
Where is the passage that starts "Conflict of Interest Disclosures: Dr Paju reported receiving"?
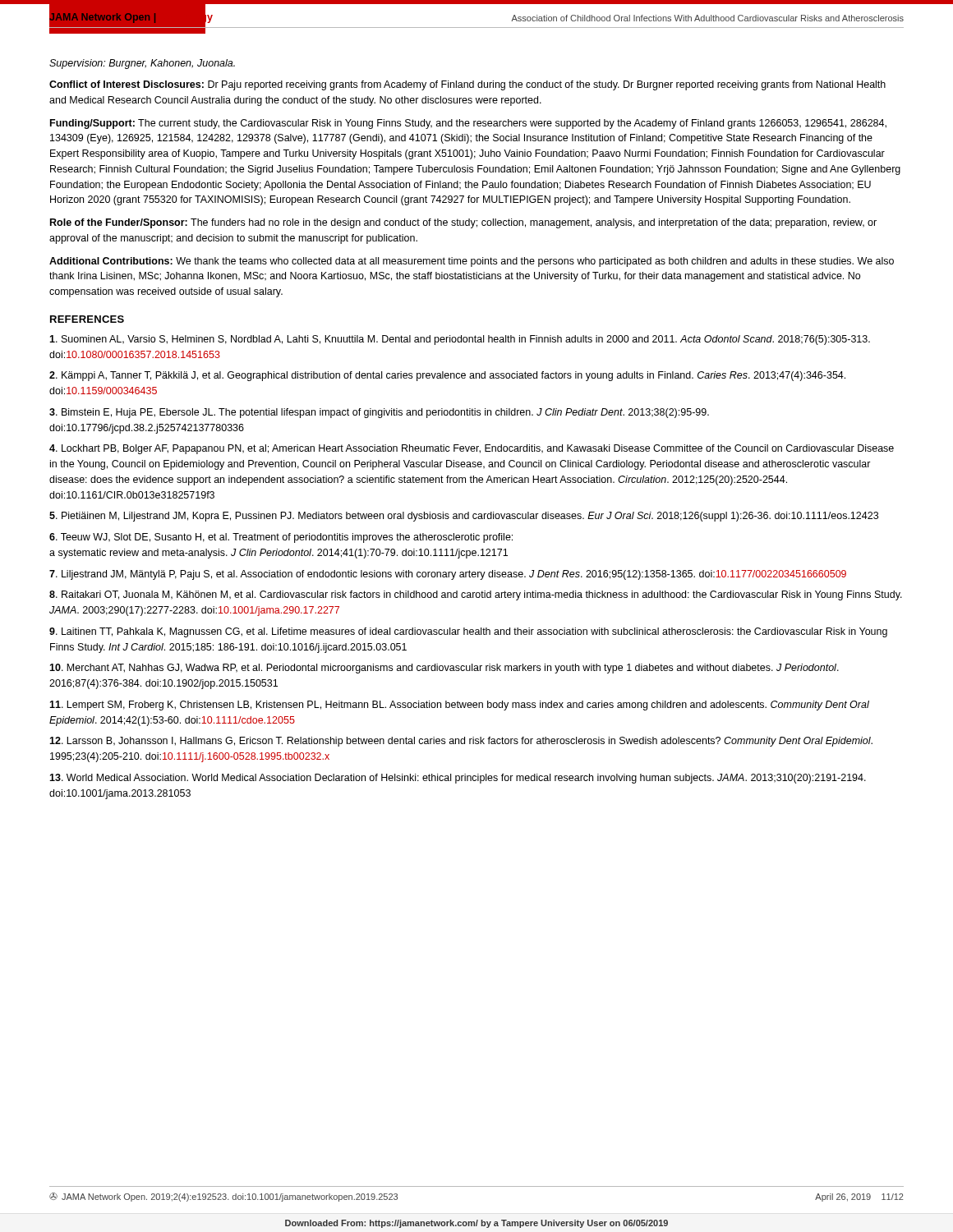pos(468,92)
